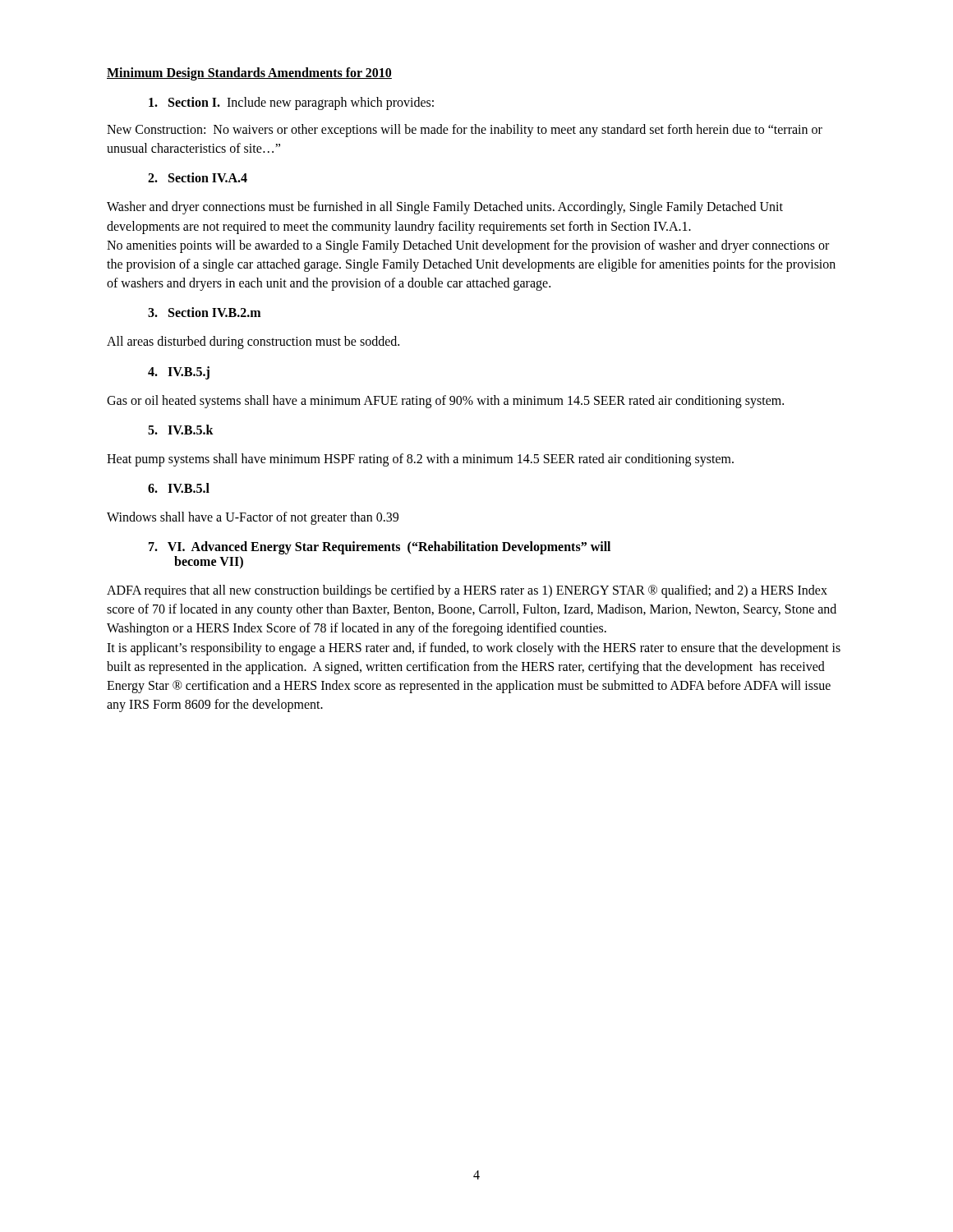
Task: Point to the block beginning "7. VI. Advanced Energy Star"
Action: click(x=379, y=554)
